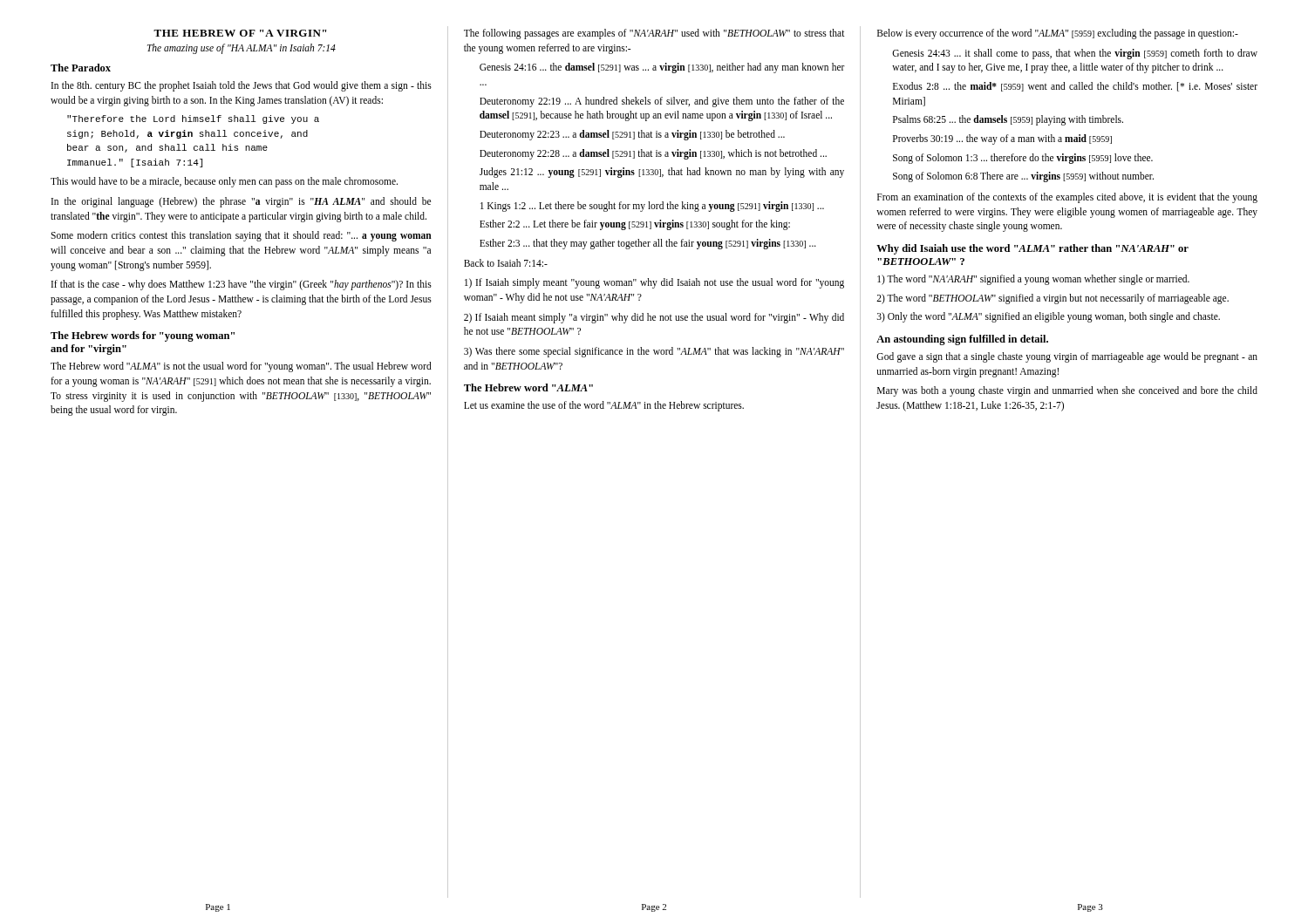Select the element starting "Genesis 24:43 ... it shall"
This screenshot has width=1308, height=924.
(1075, 60)
